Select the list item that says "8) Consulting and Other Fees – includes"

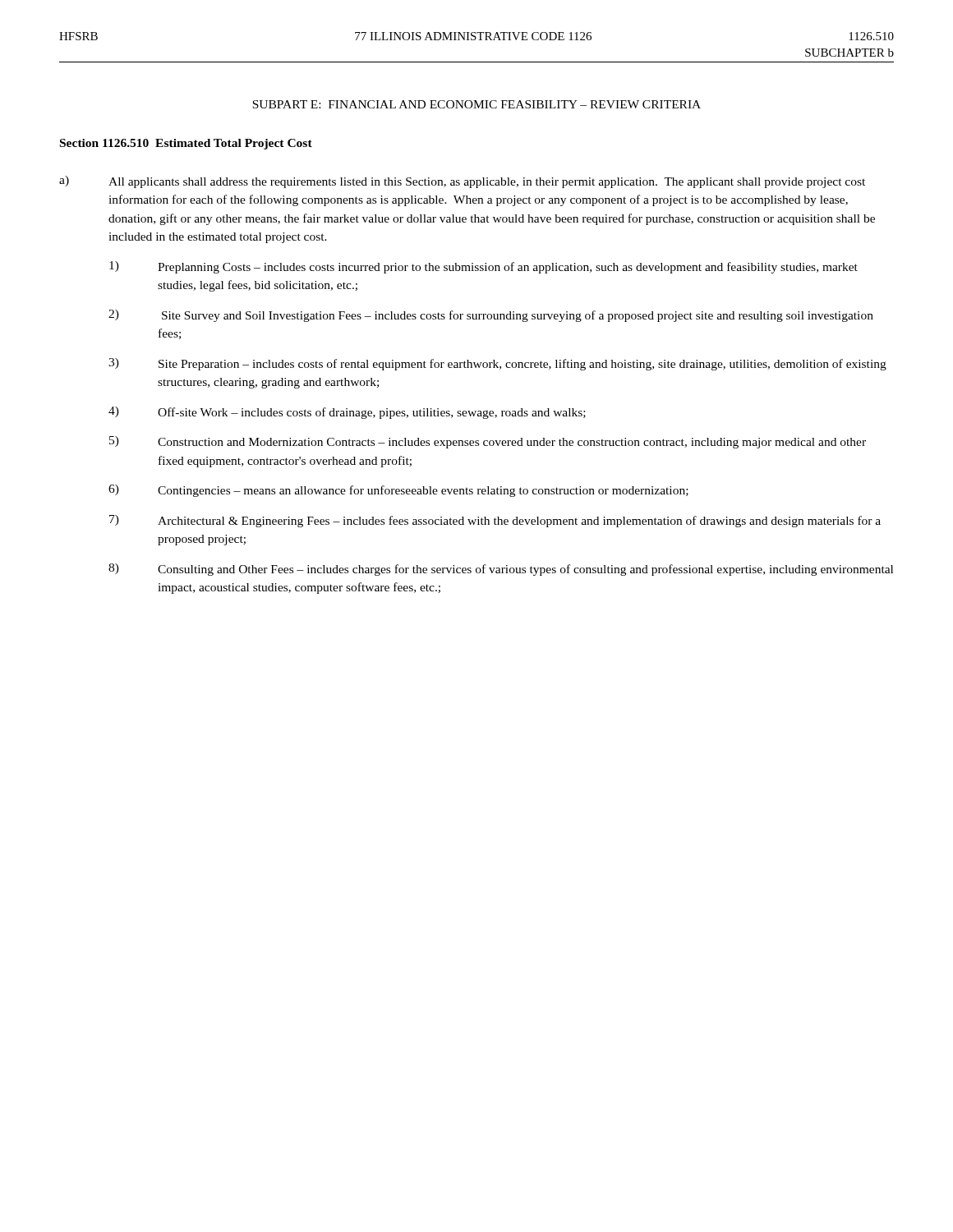[x=501, y=578]
